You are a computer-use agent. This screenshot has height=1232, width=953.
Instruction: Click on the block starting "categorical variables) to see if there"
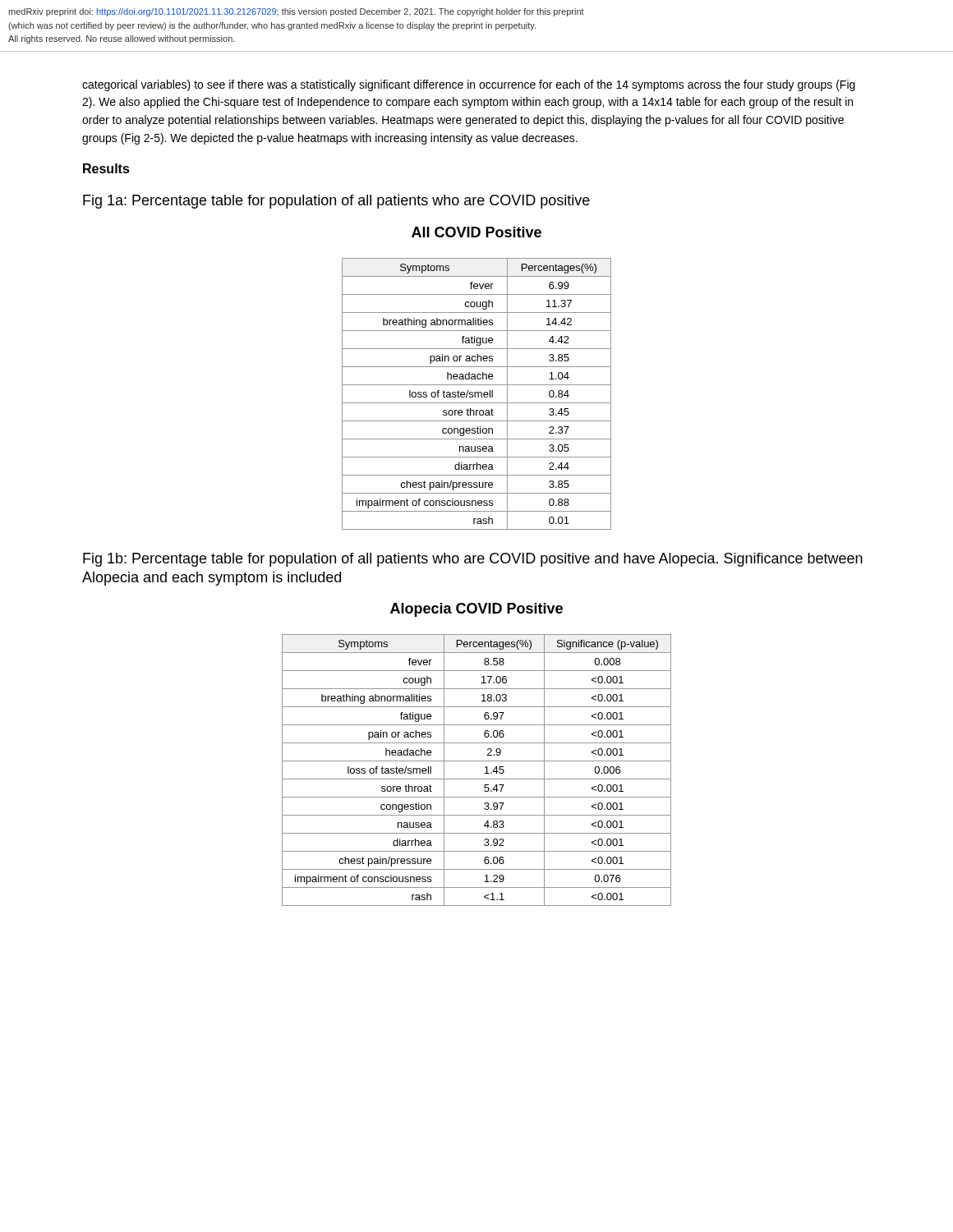click(x=469, y=111)
